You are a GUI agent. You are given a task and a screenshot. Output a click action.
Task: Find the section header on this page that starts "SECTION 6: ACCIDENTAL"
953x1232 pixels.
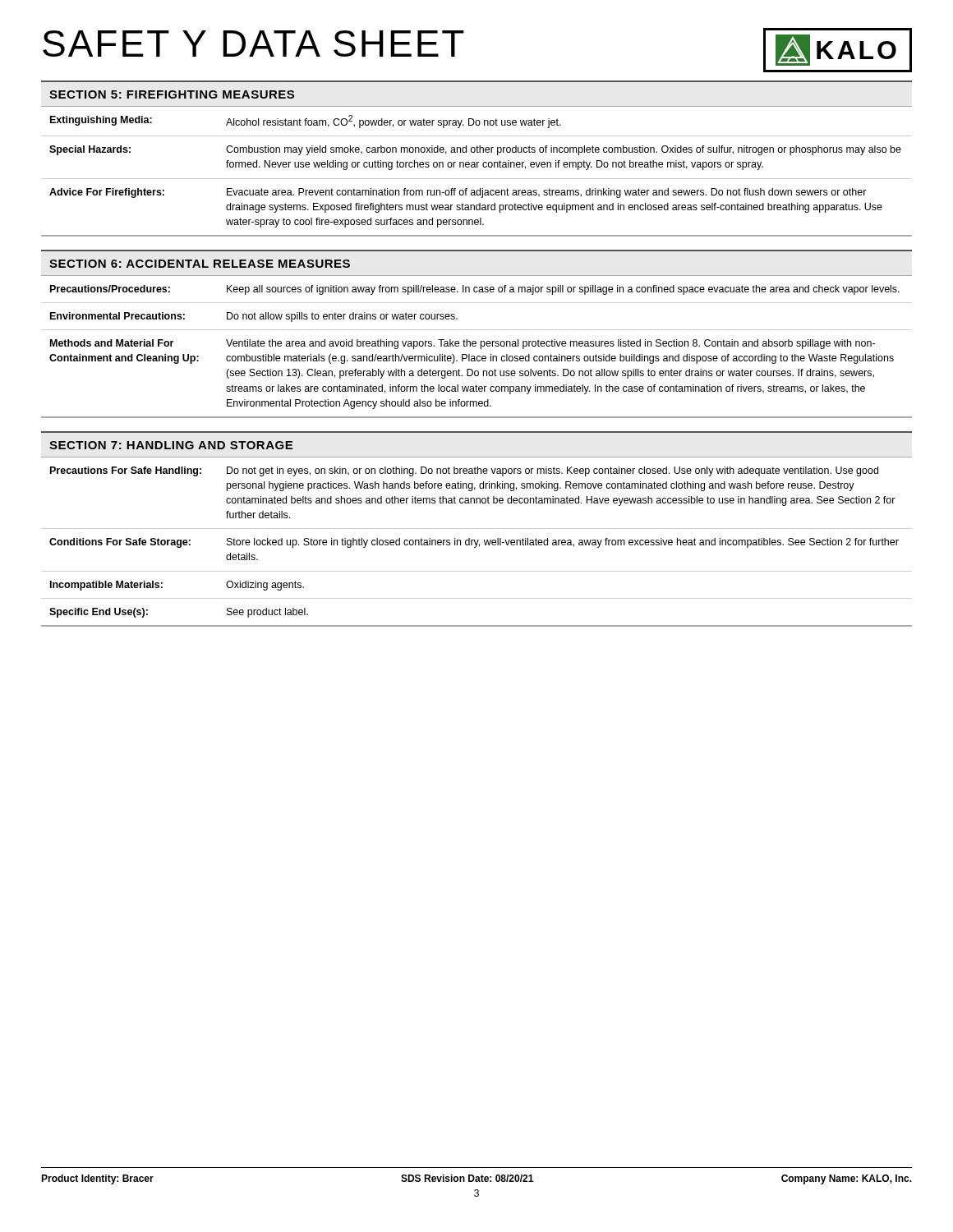(x=200, y=263)
